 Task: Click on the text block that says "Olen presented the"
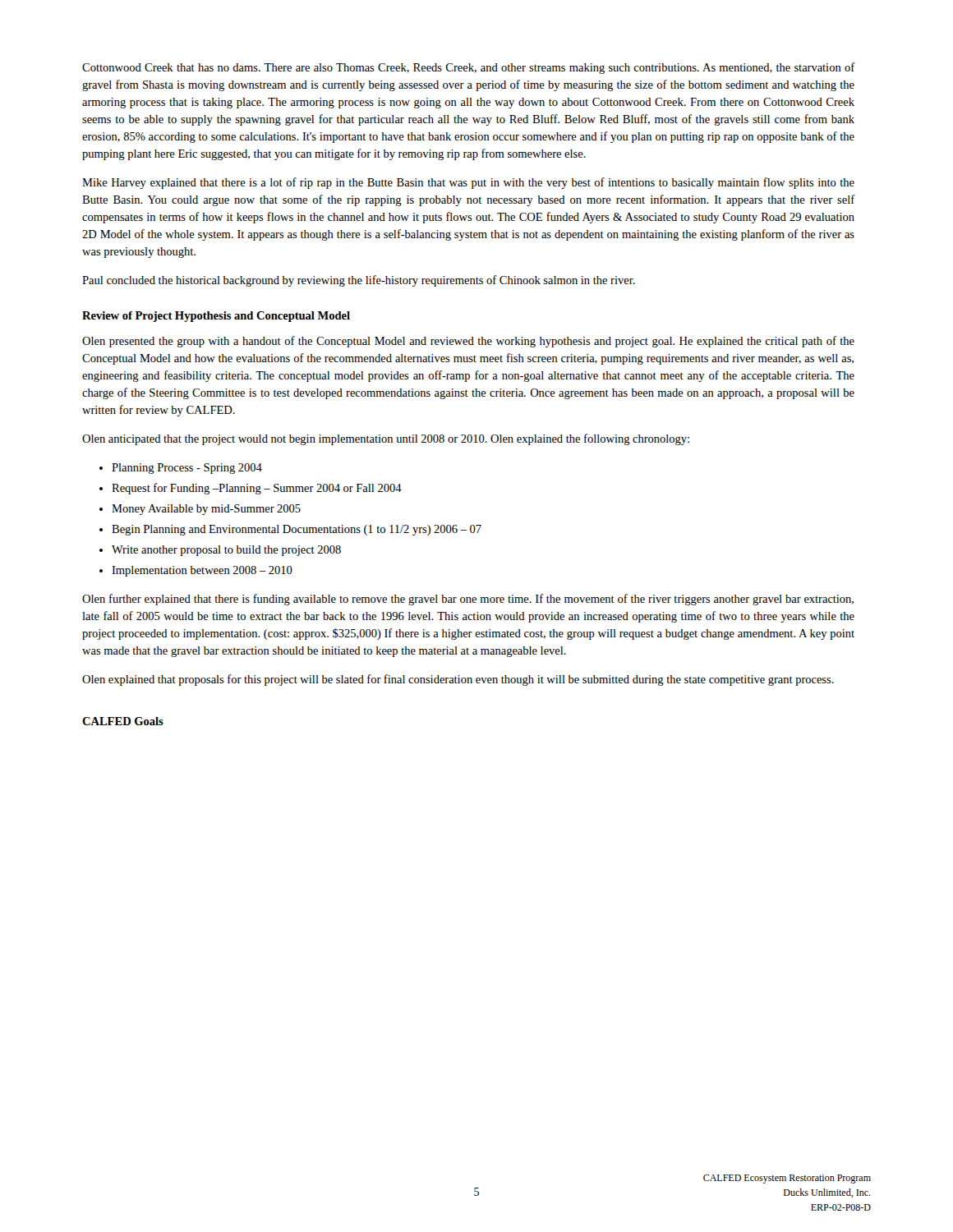pyautogui.click(x=468, y=376)
